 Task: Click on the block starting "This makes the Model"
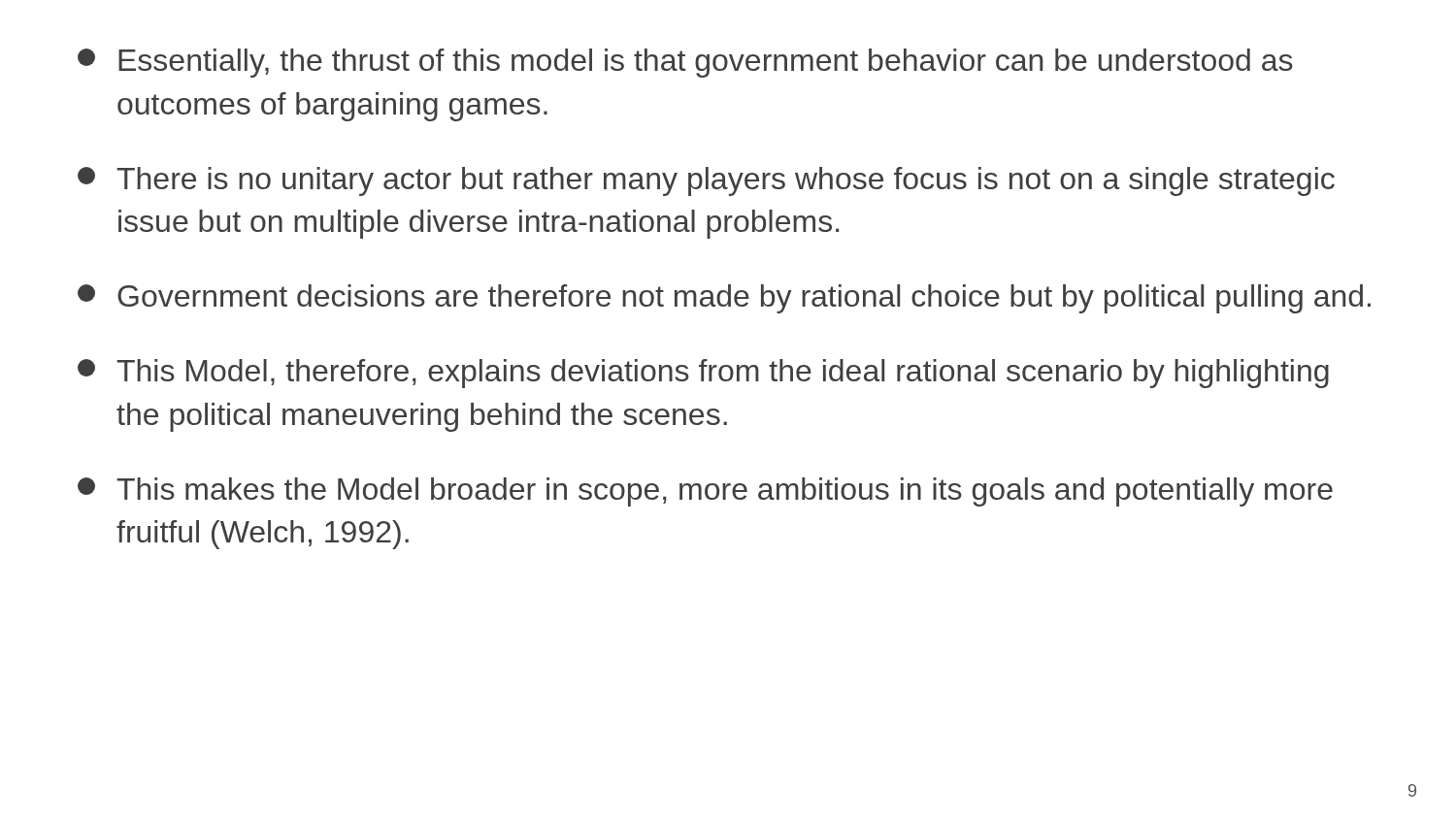tap(728, 511)
